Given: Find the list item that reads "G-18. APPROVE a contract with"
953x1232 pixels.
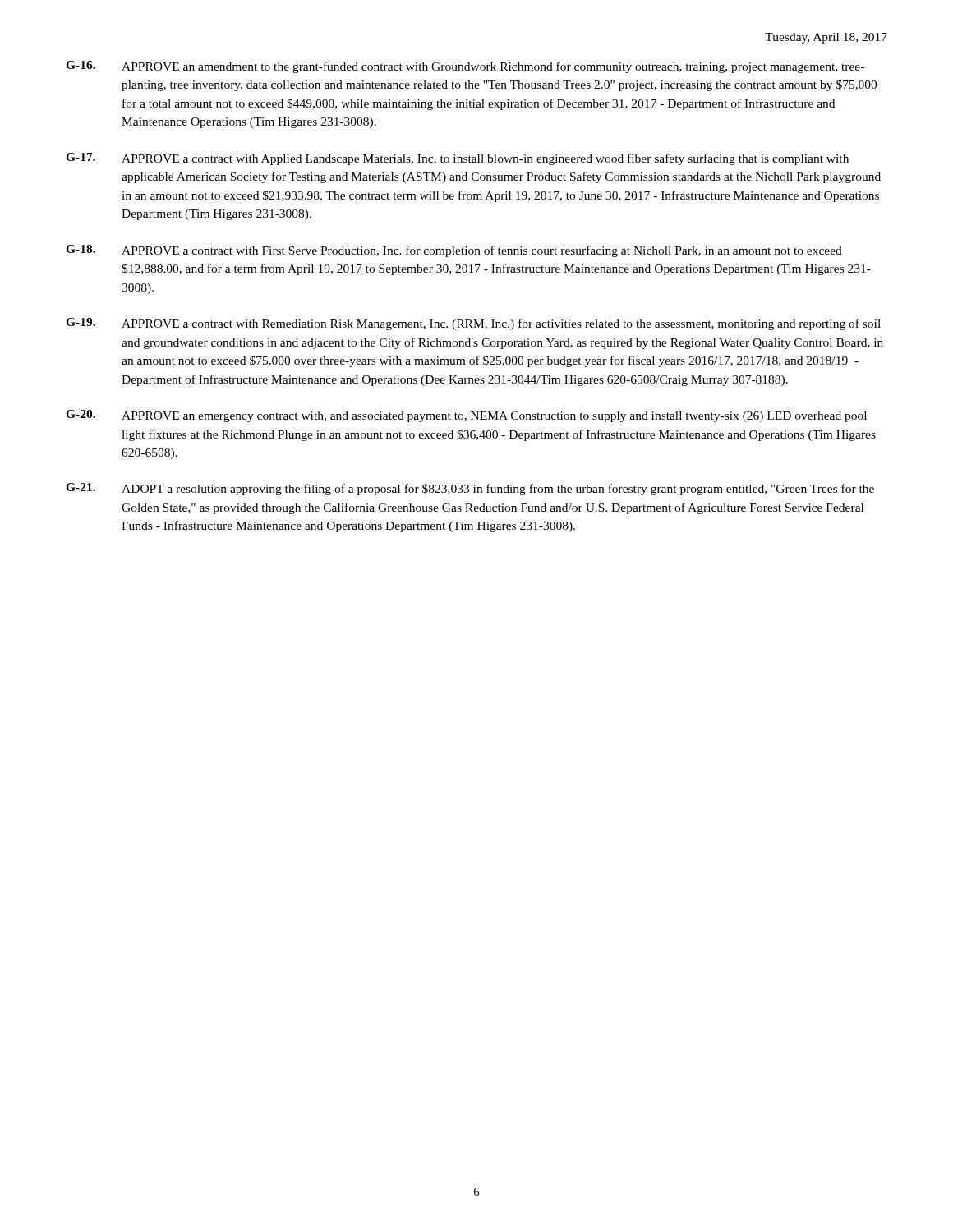Looking at the screenshot, I should tap(476, 269).
